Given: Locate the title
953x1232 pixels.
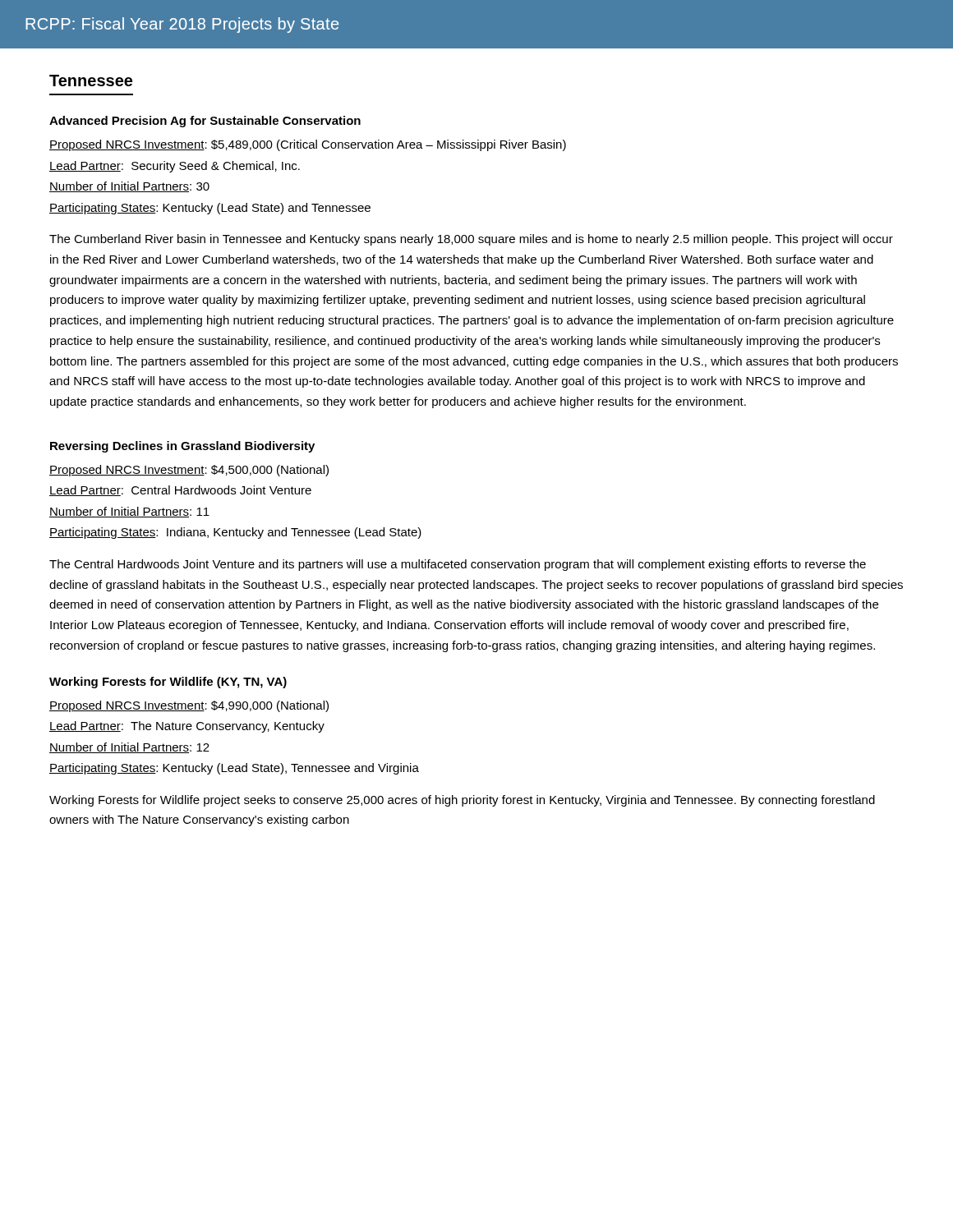Looking at the screenshot, I should 91,81.
